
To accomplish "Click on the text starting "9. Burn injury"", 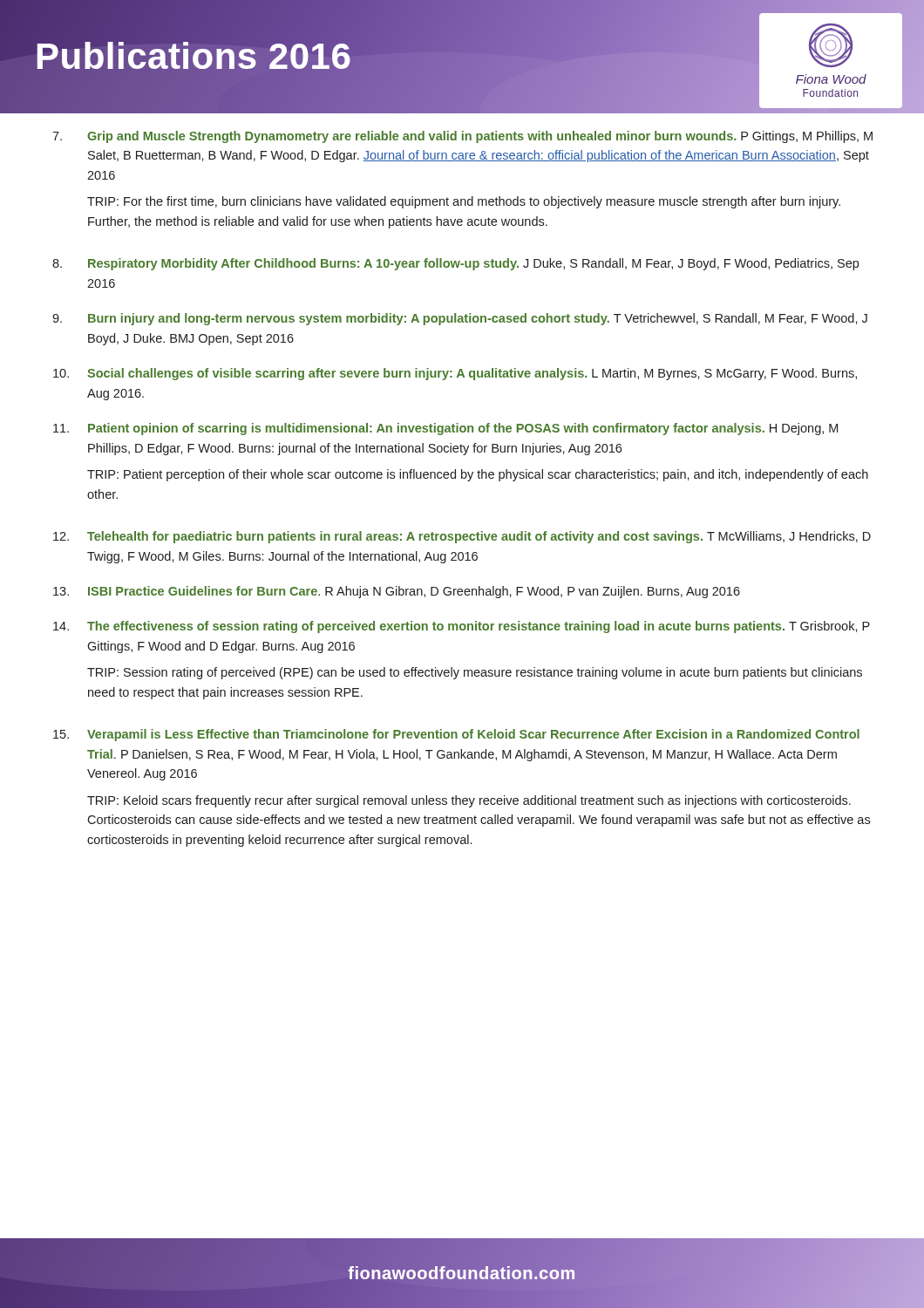I will [466, 329].
